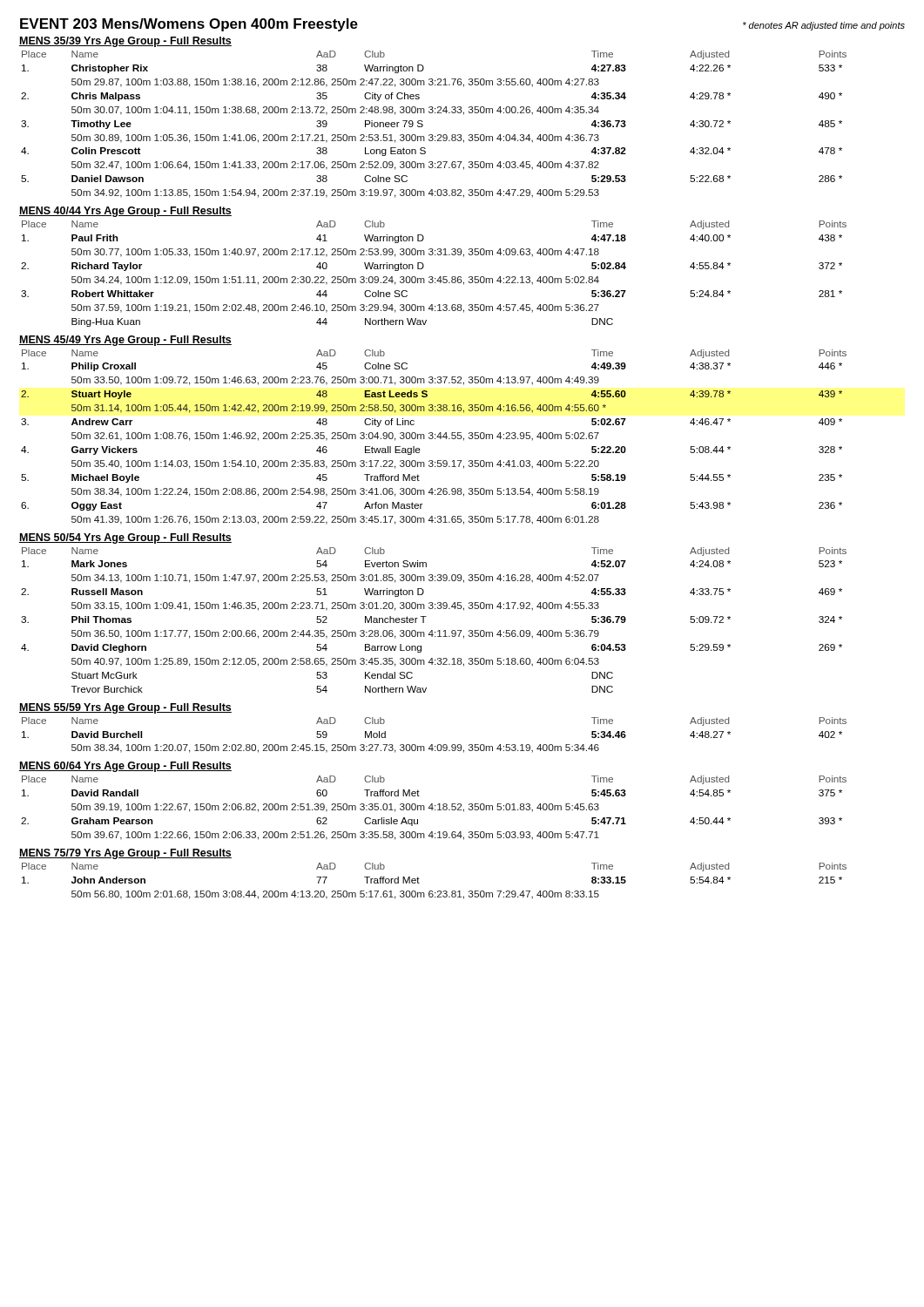This screenshot has height=1307, width=924.
Task: Select the table that reads "375 *"
Action: (x=462, y=808)
